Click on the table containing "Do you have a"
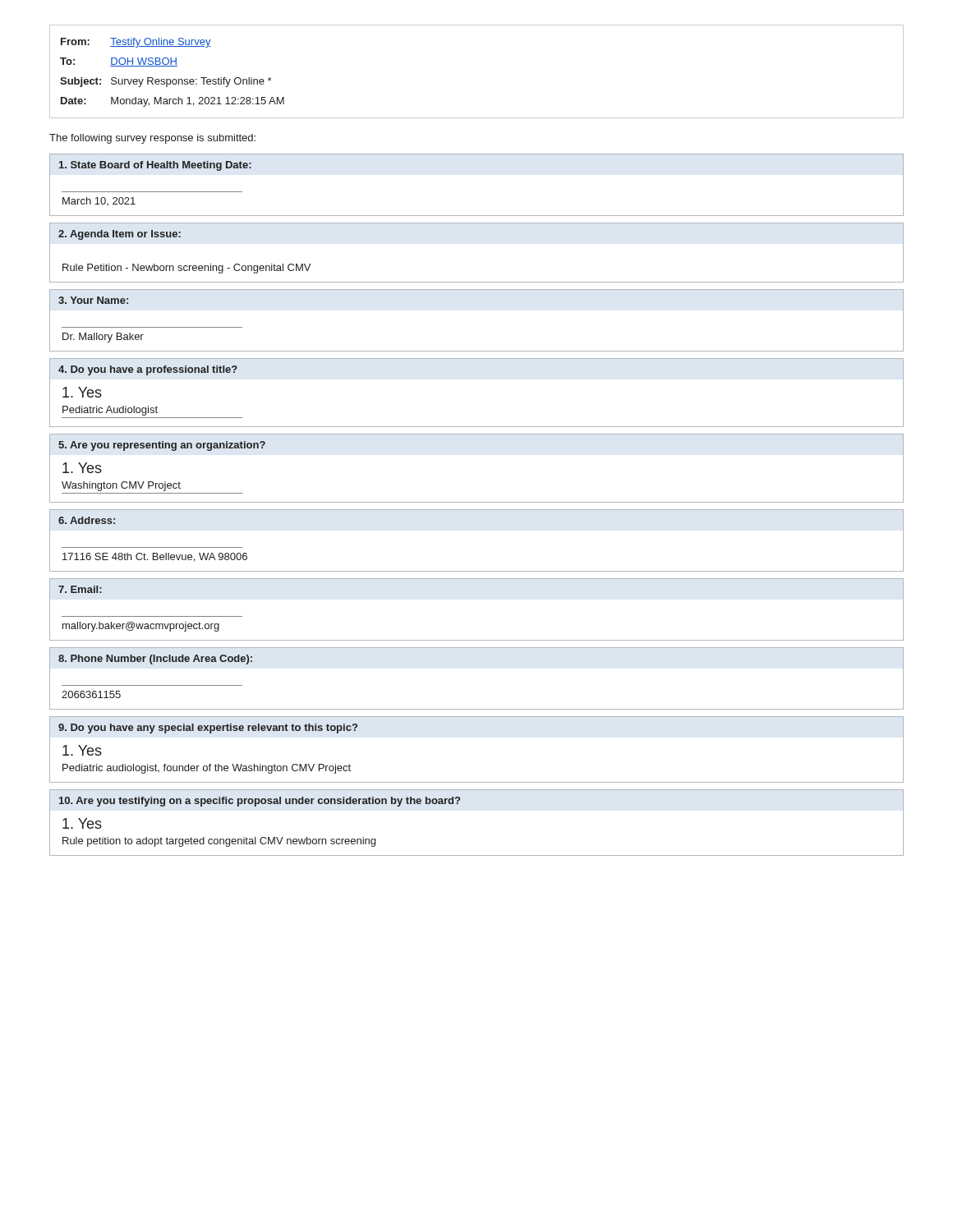 click(476, 393)
